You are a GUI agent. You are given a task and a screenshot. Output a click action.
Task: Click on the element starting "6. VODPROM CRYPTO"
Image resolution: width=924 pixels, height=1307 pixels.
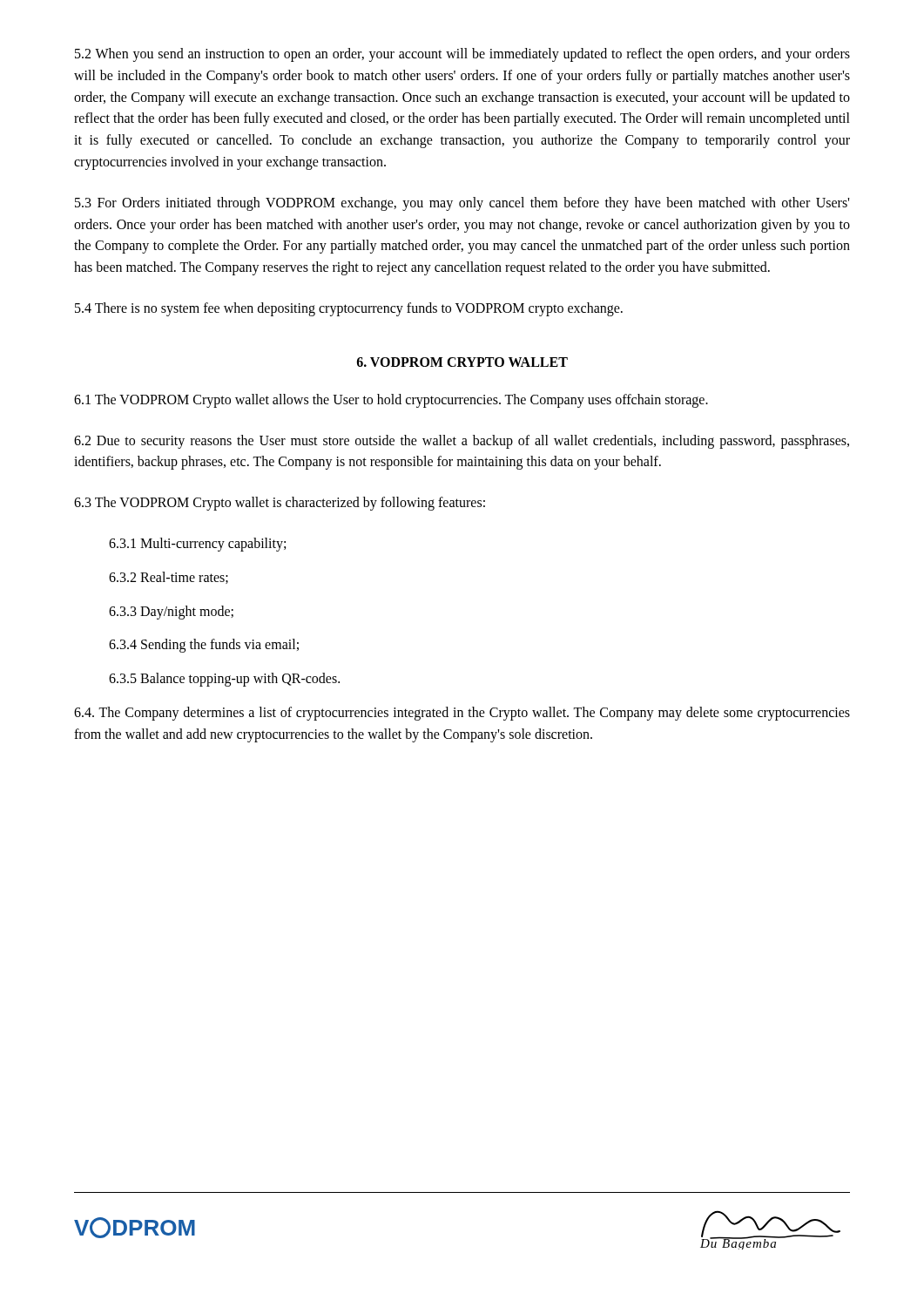[462, 362]
